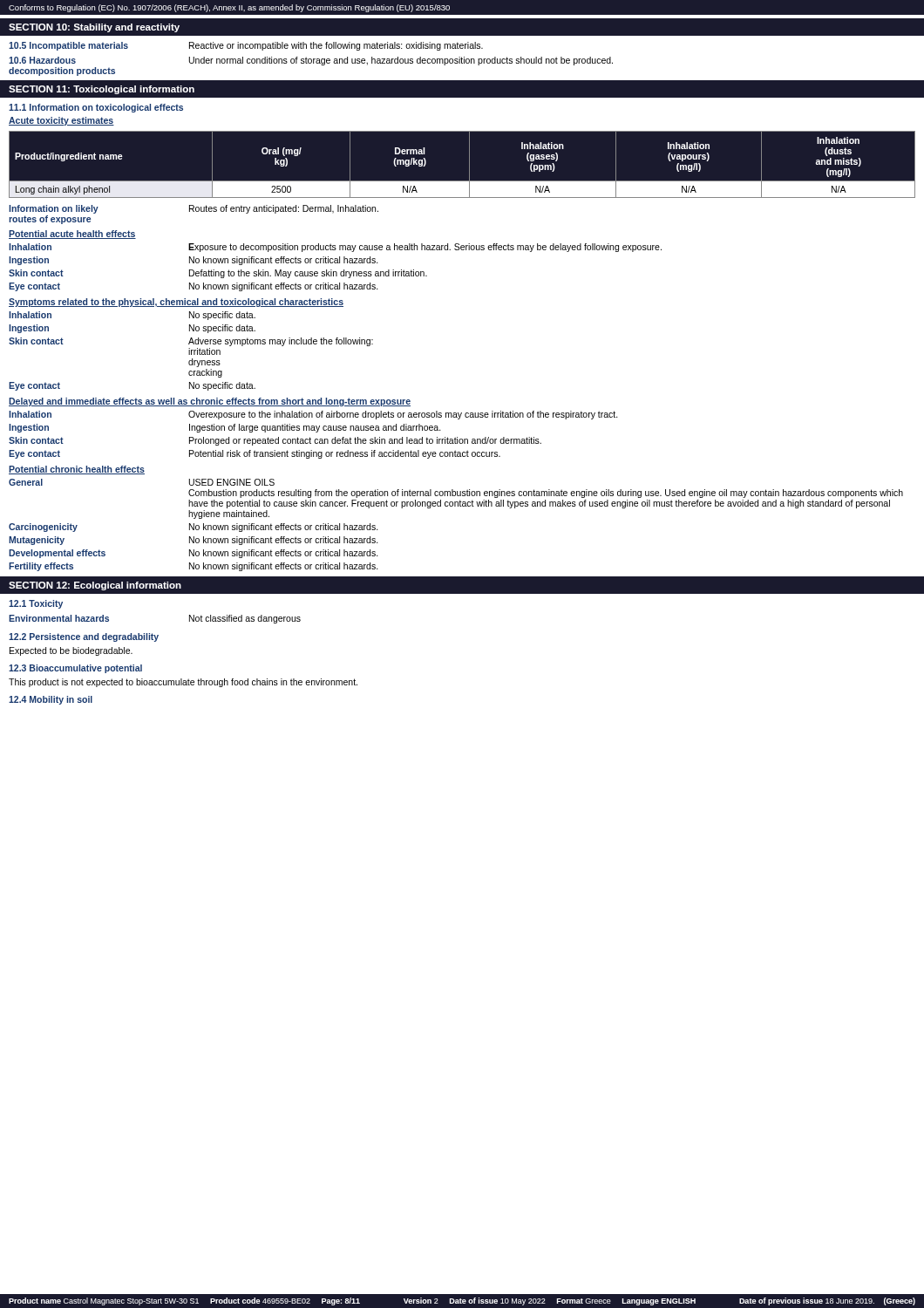Where does it say "12.1 Toxicity"?
This screenshot has height=1308, width=924.
[36, 603]
